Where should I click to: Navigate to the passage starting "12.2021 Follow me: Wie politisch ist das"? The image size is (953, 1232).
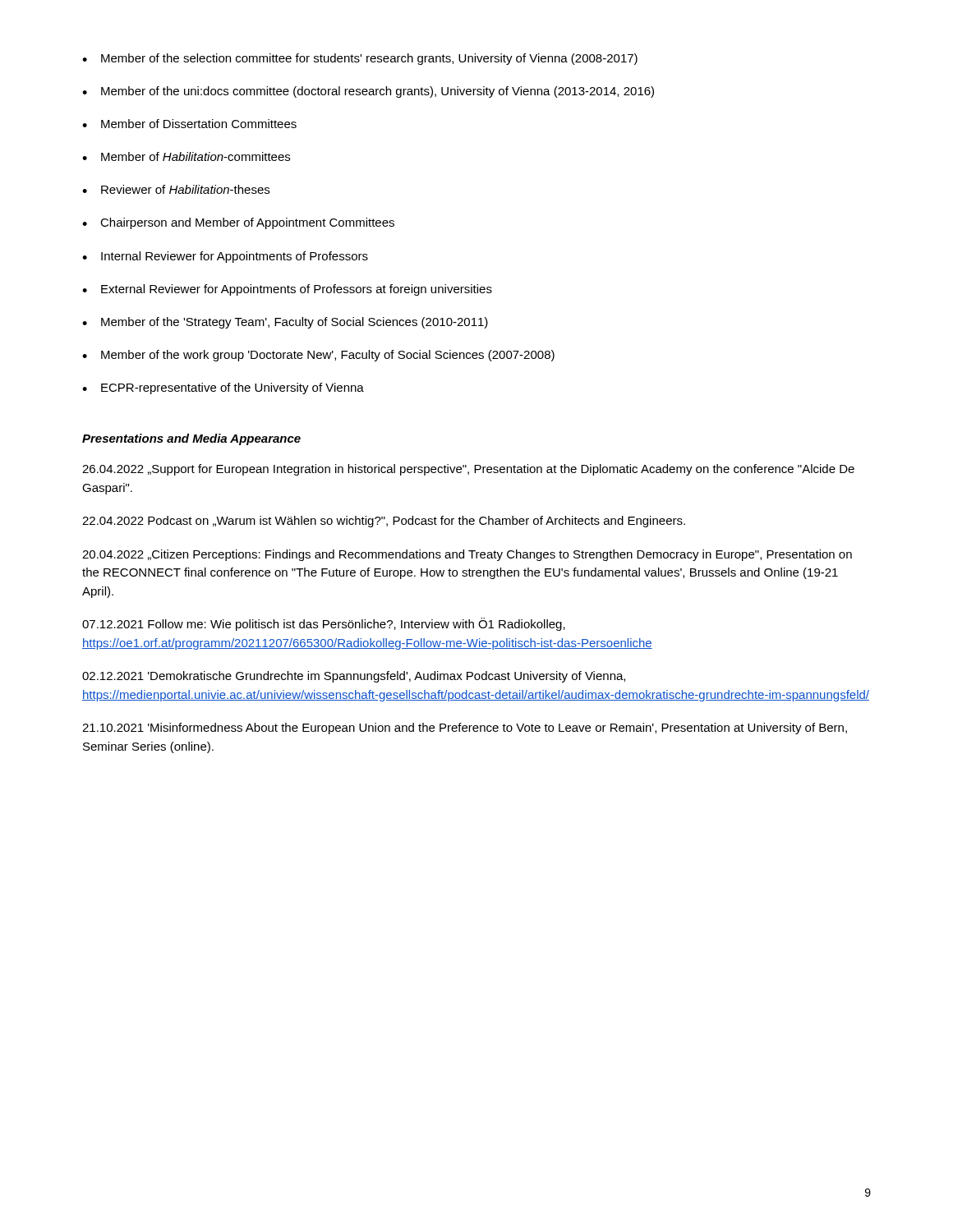[x=367, y=633]
